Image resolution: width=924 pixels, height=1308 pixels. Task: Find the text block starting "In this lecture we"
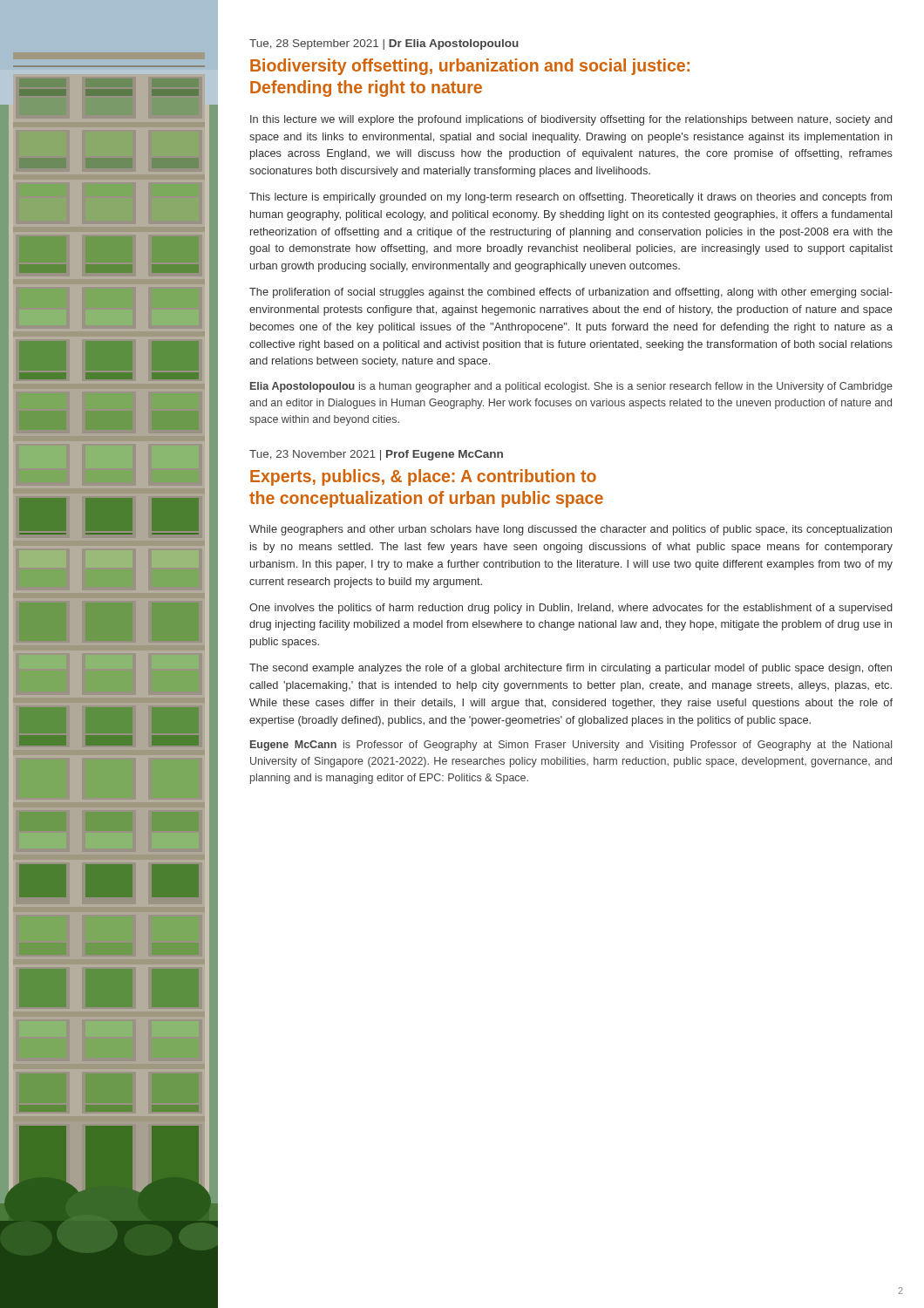tap(571, 145)
